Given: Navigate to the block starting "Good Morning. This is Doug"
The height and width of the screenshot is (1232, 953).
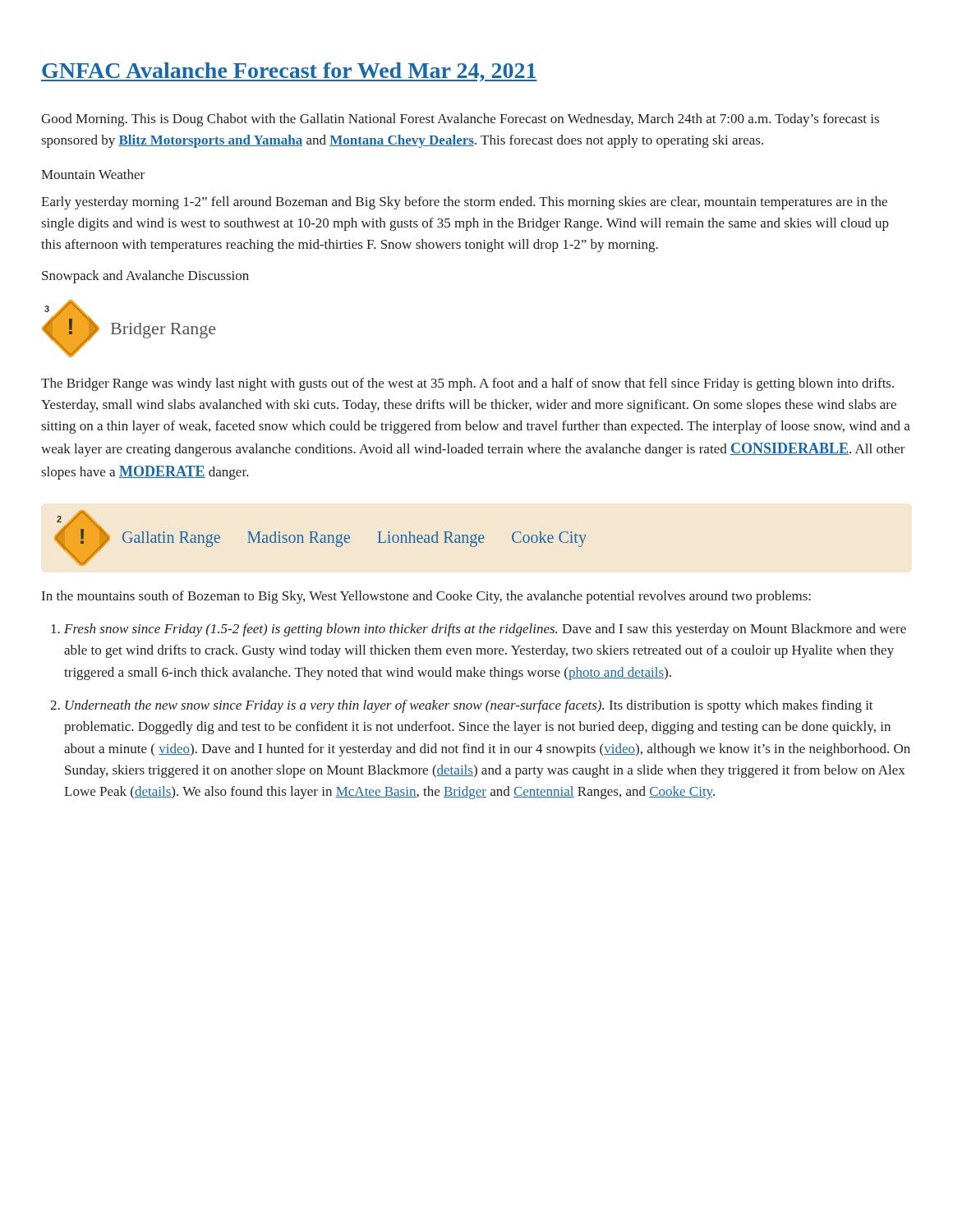Looking at the screenshot, I should [x=460, y=129].
